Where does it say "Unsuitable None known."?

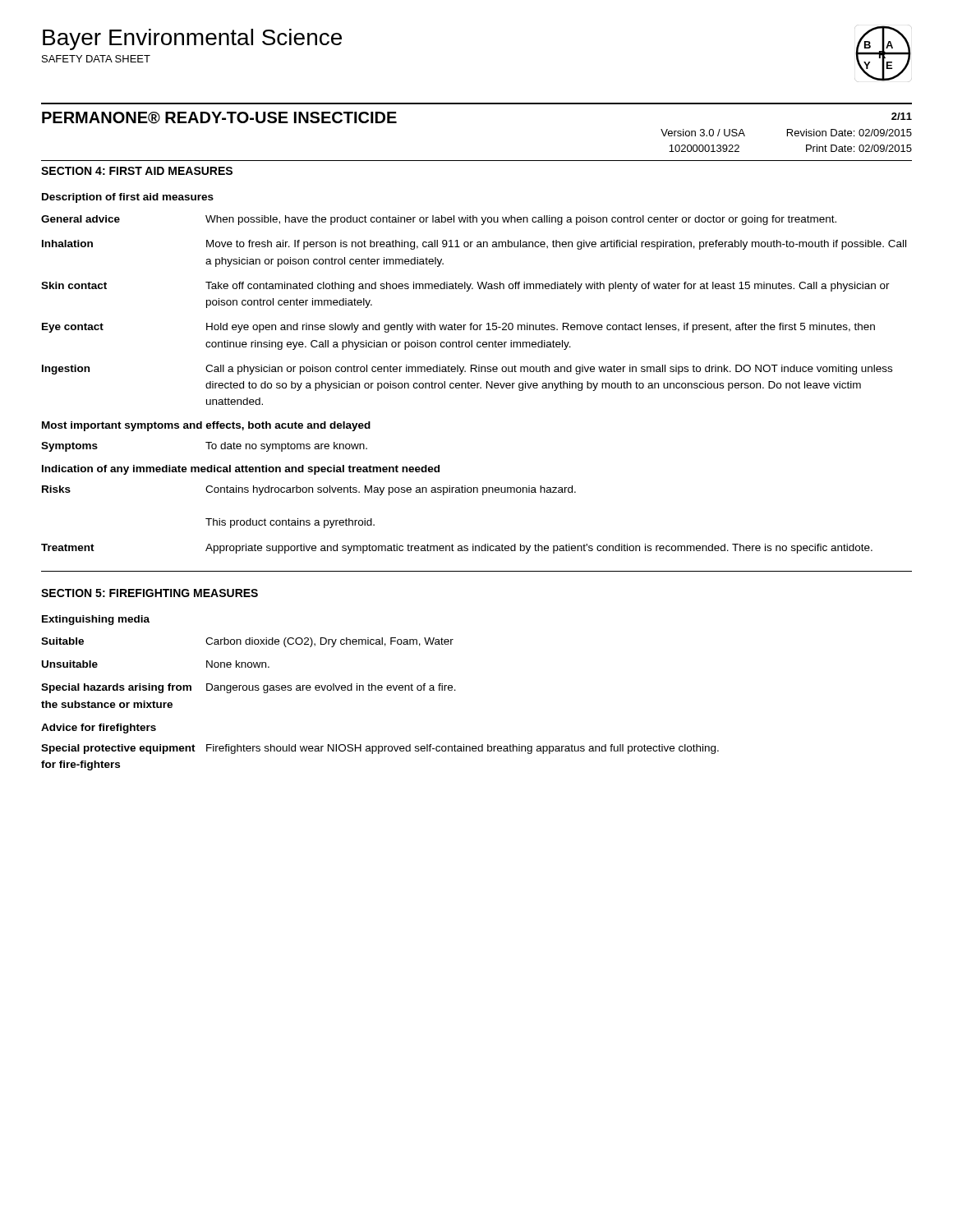tap(64, 664)
